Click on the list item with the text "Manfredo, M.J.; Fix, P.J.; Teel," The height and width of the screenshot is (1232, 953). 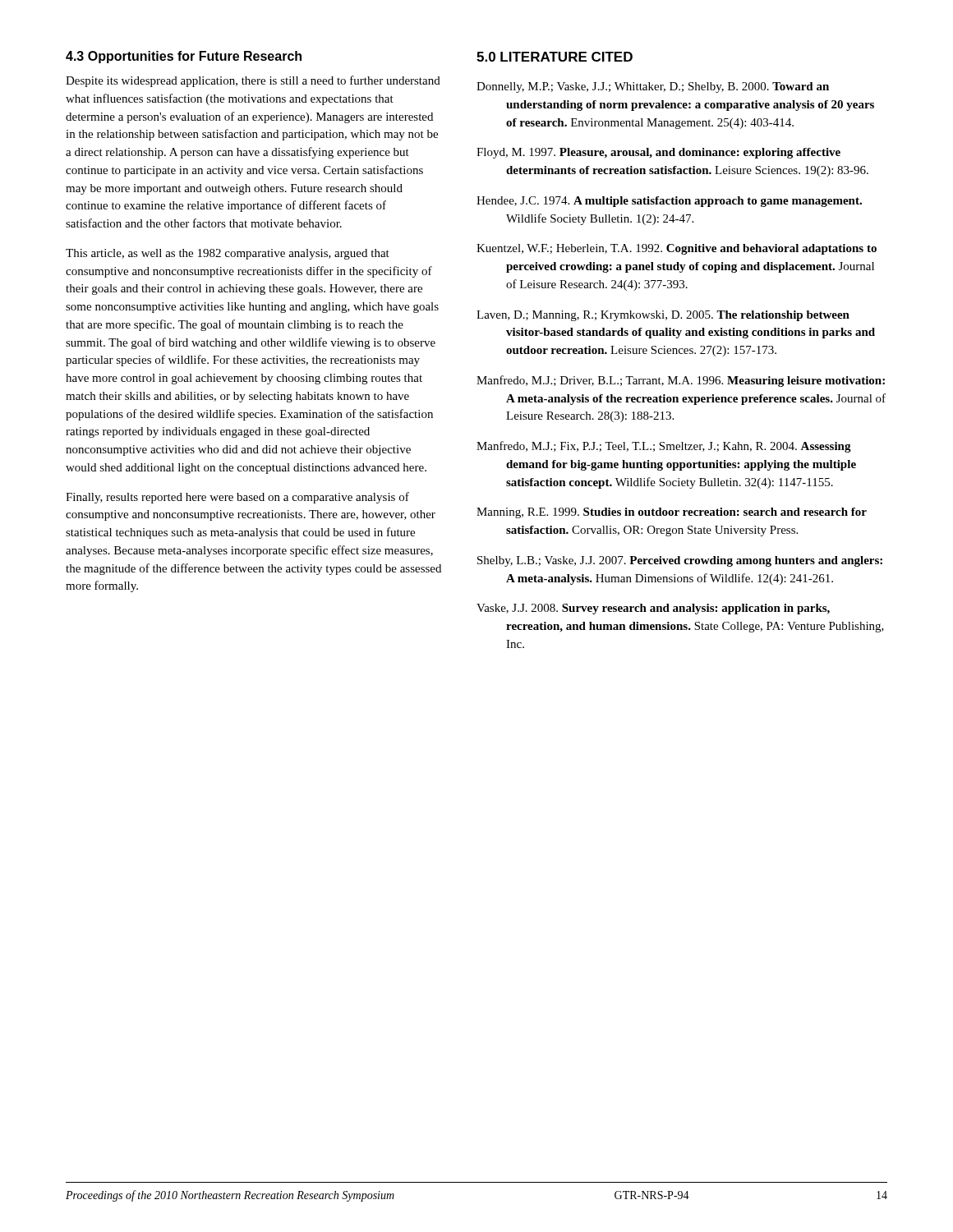click(x=682, y=465)
